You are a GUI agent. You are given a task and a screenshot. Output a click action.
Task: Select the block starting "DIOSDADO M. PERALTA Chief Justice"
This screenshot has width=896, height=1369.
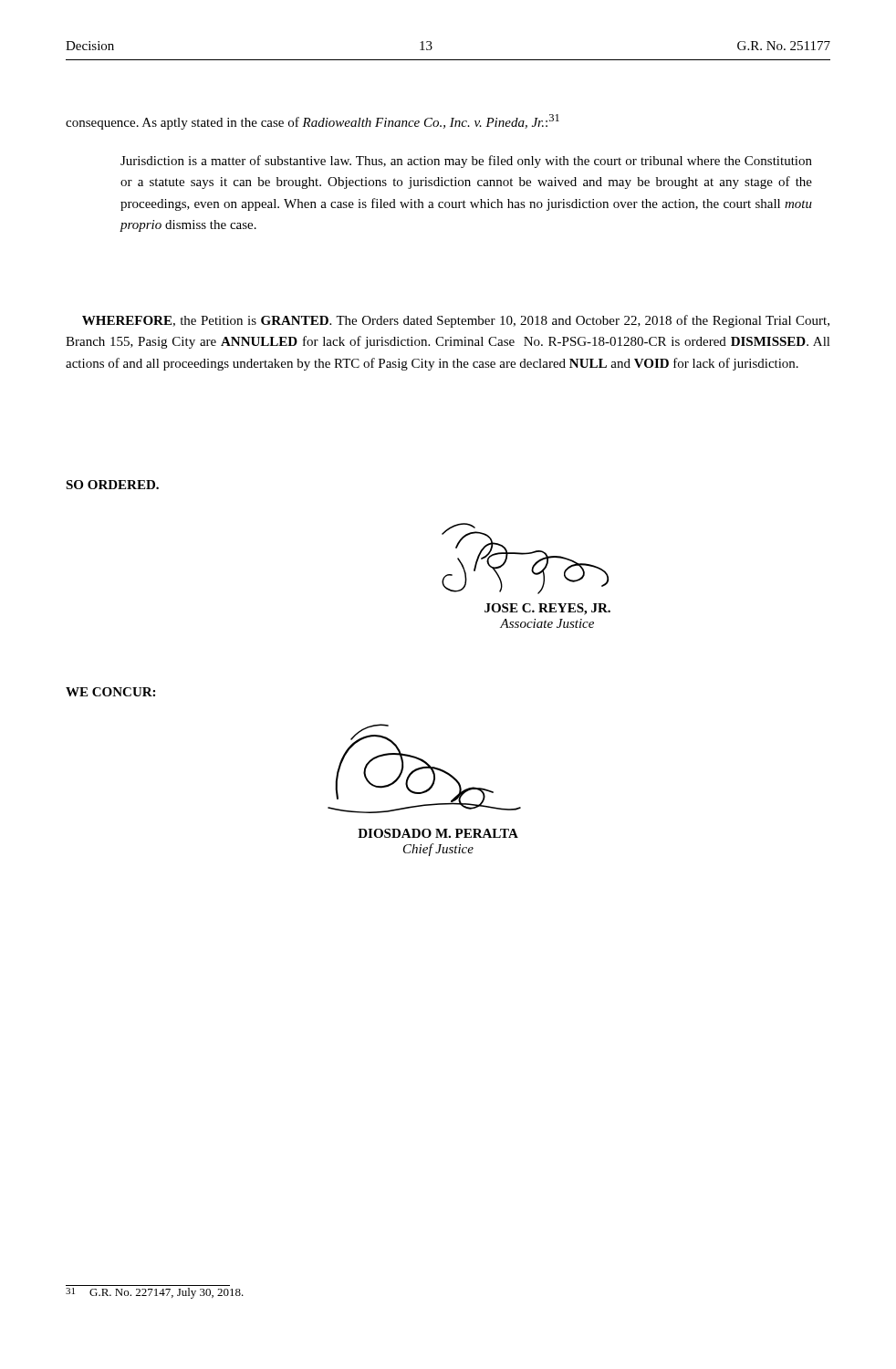click(x=438, y=841)
